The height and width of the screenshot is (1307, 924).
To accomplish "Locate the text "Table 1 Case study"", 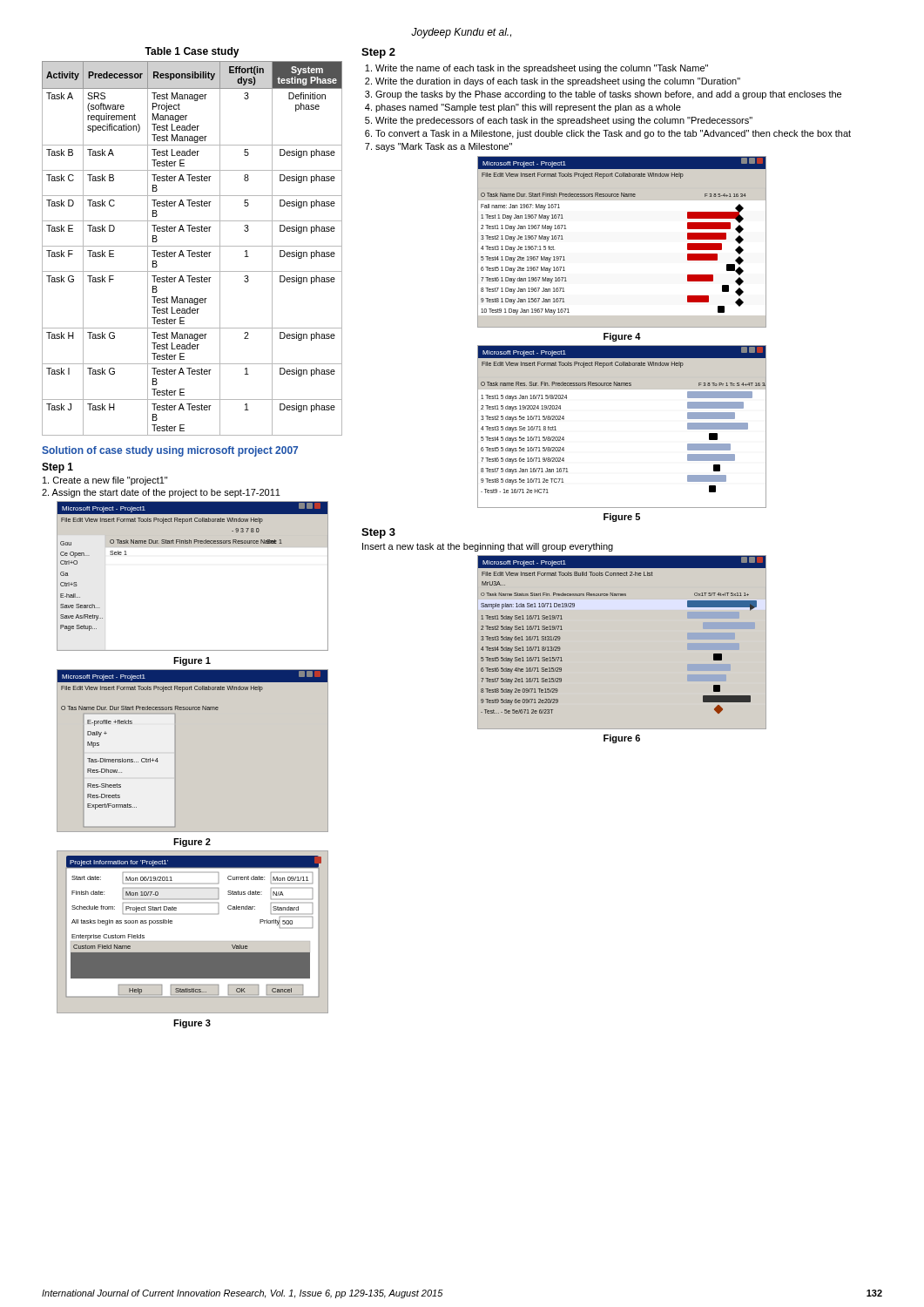I will tap(192, 51).
